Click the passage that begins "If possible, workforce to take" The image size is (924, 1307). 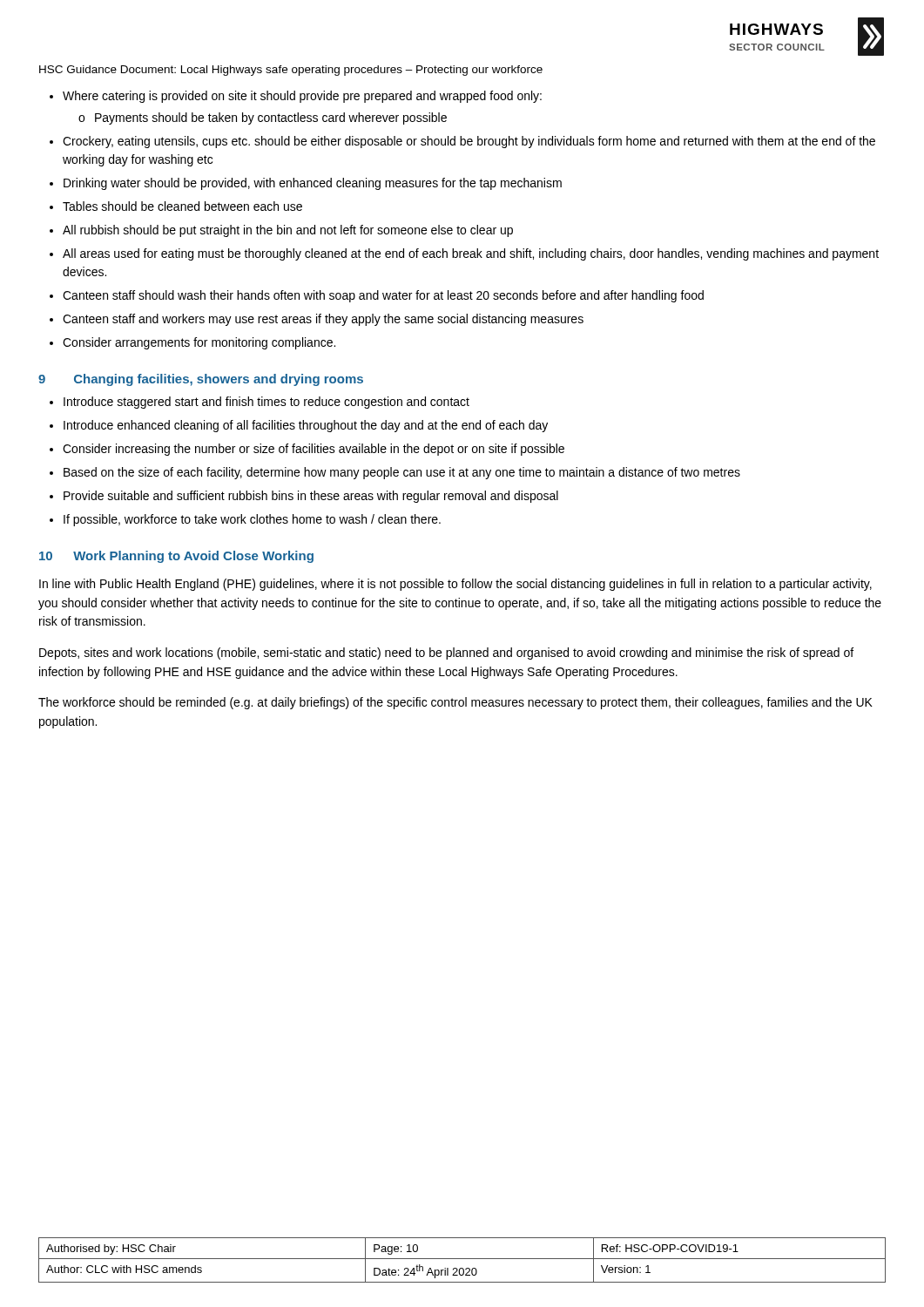click(x=252, y=520)
